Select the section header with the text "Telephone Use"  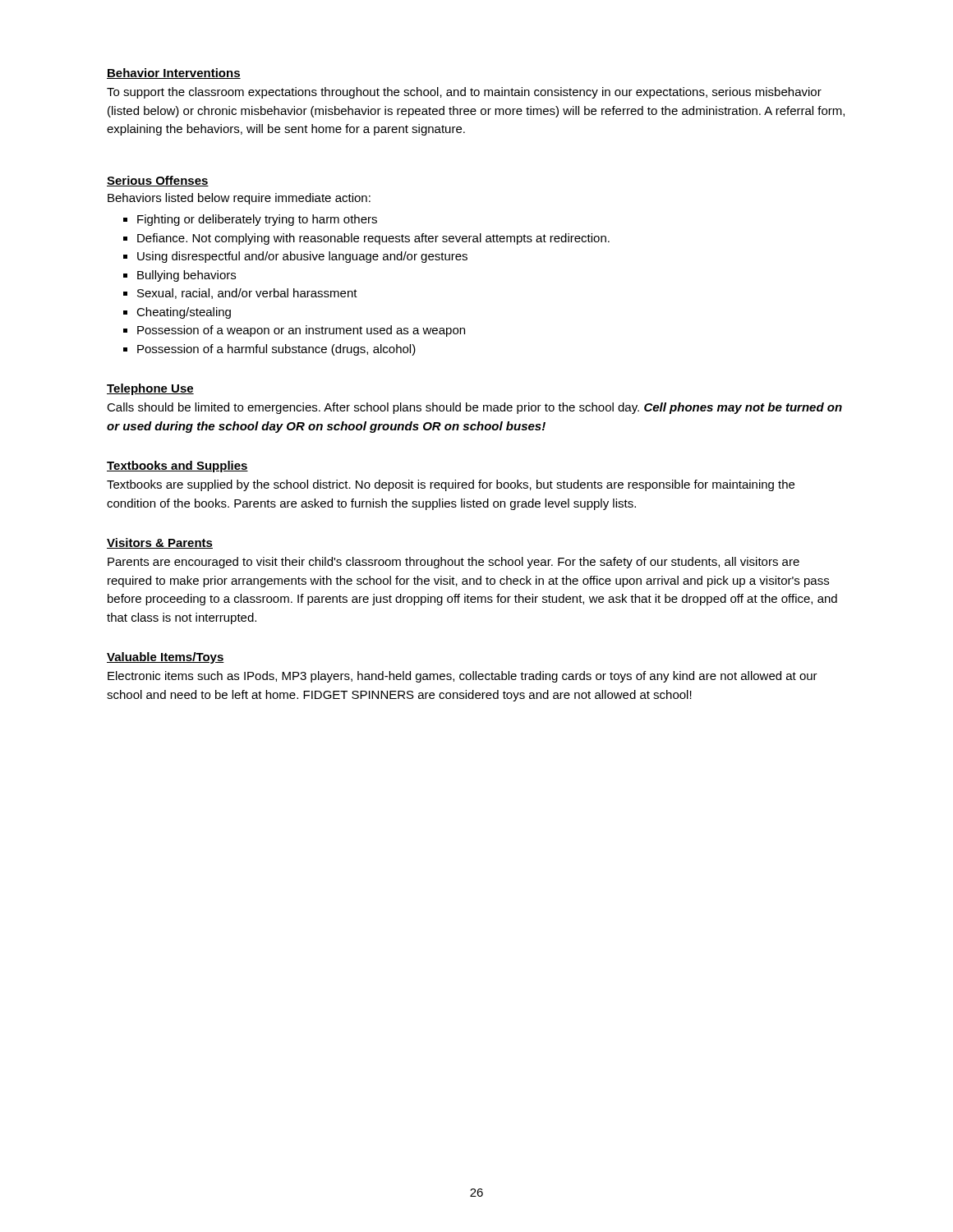pyautogui.click(x=150, y=388)
